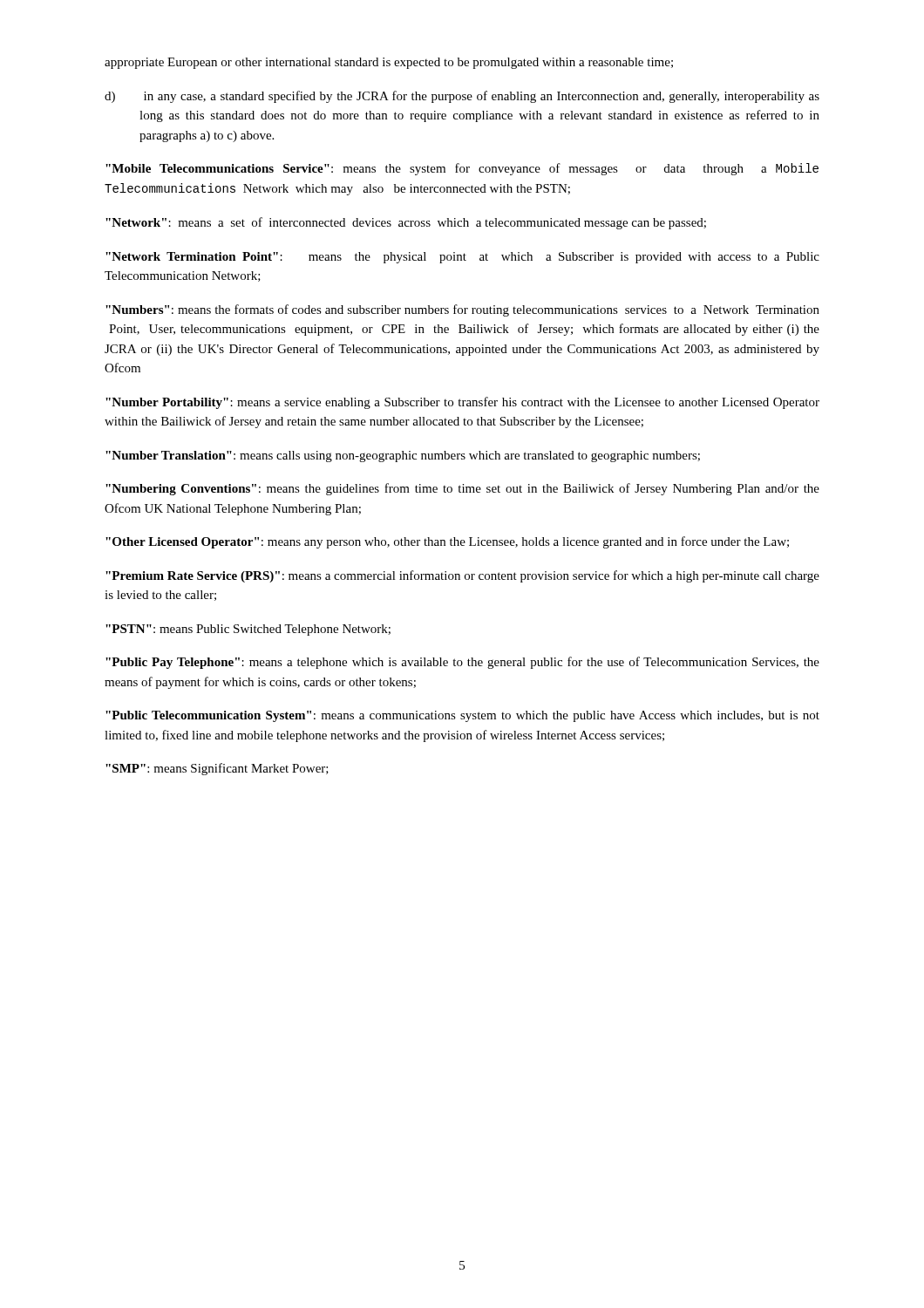Locate the list item that reads "d) in any case, a"
Screen dimensions: 1308x924
462,115
